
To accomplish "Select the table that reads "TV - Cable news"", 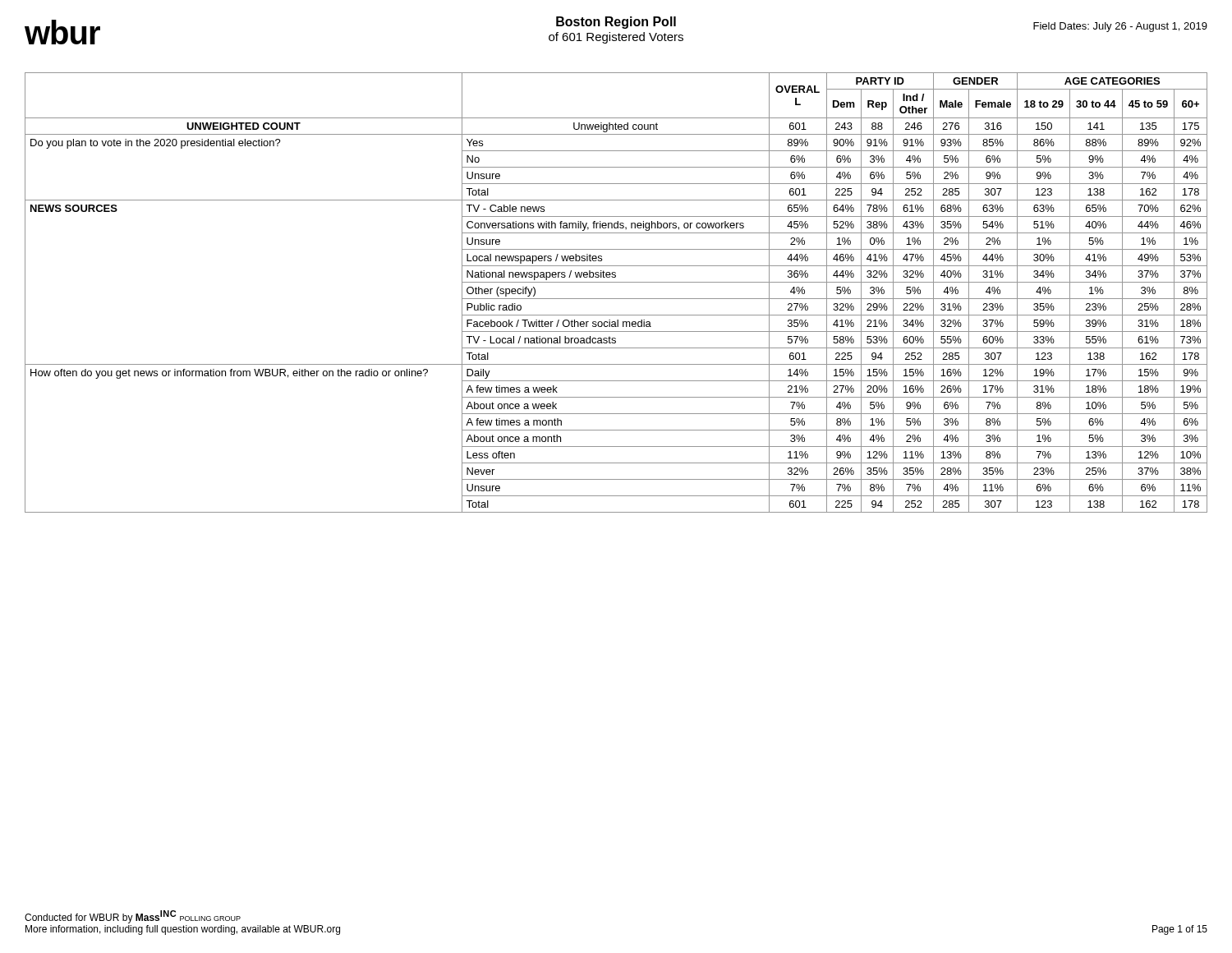I will [616, 292].
